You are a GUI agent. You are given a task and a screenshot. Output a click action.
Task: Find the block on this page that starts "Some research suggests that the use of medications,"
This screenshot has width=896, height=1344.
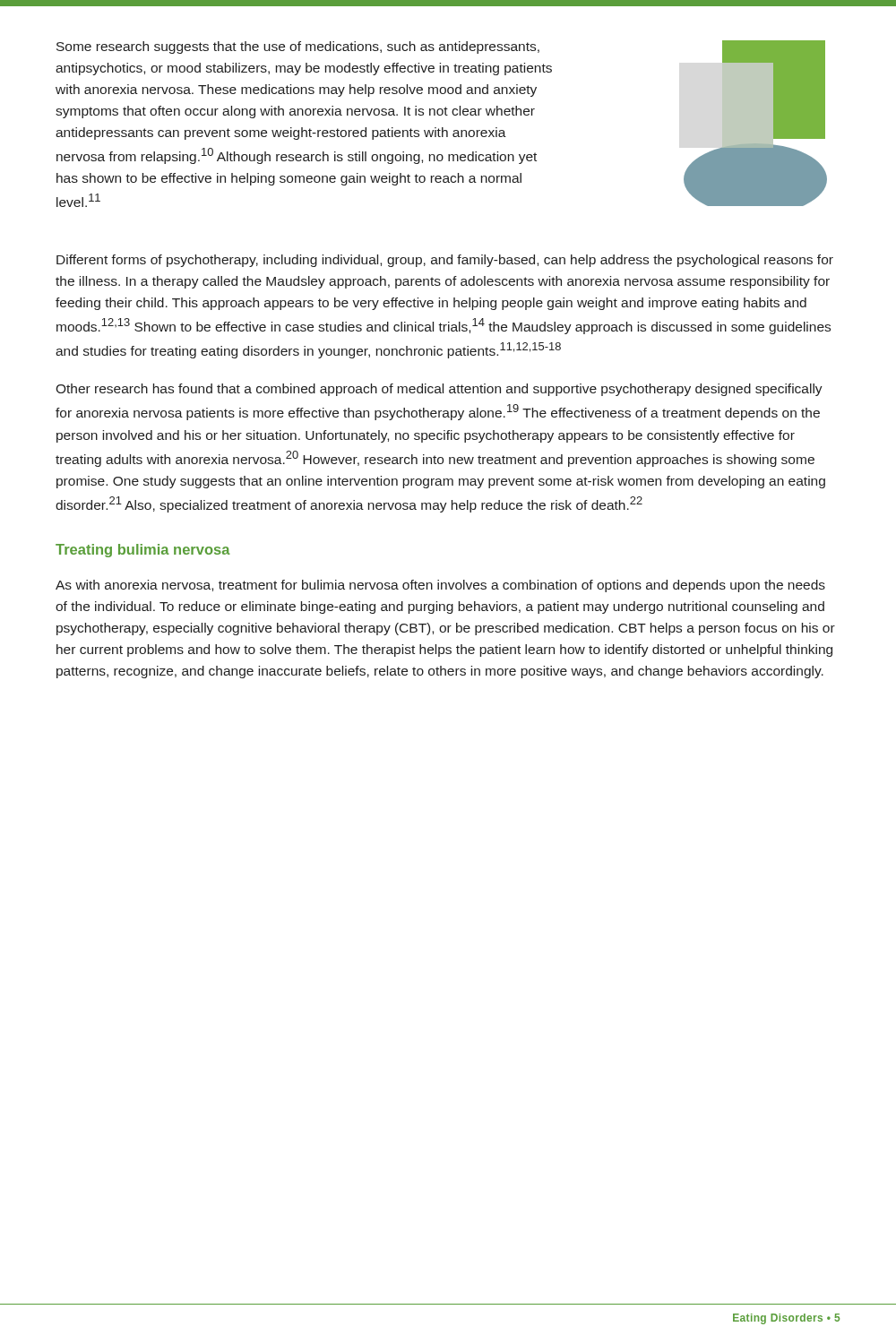[x=304, y=124]
